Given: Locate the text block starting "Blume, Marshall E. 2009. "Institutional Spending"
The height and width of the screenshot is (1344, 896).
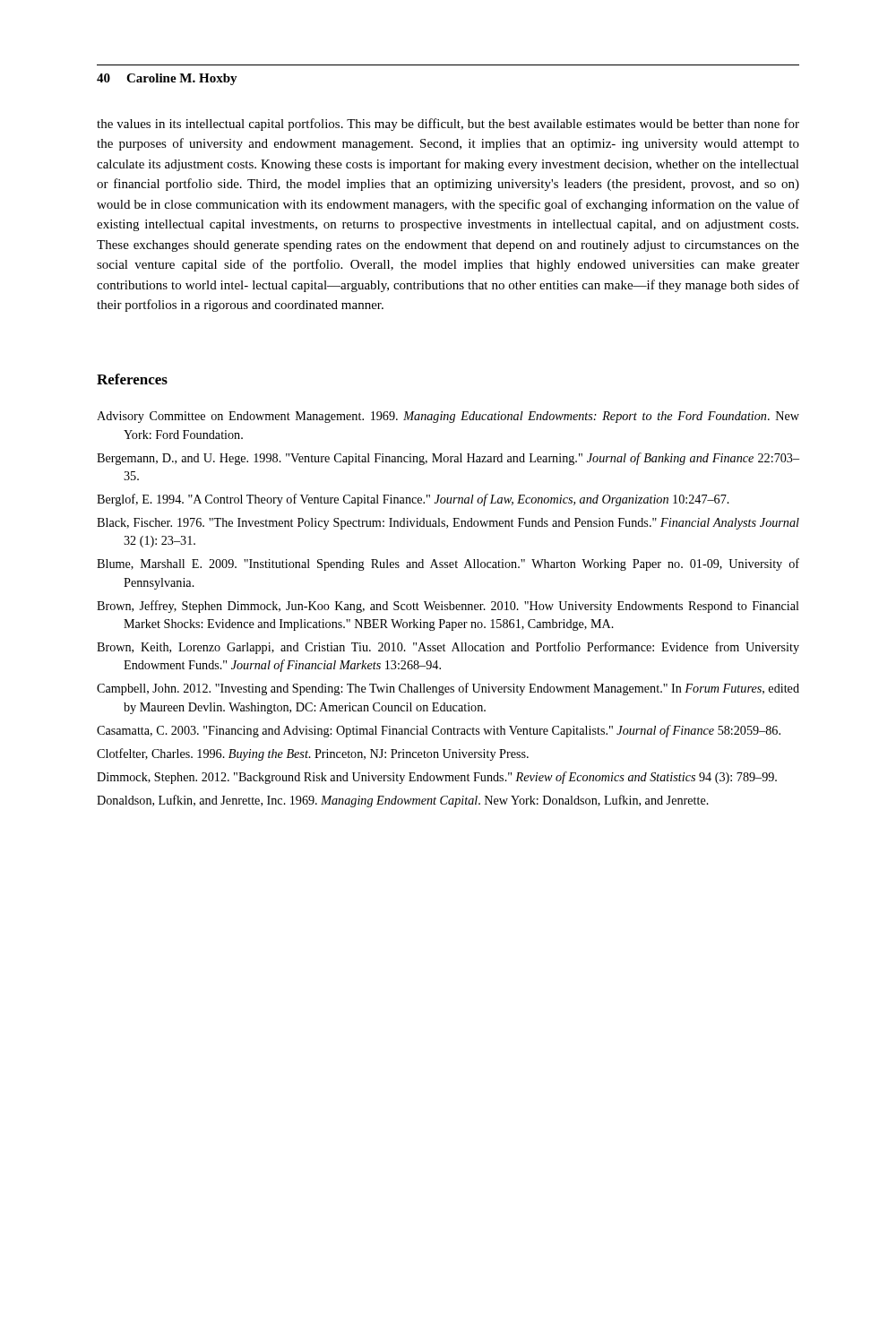Looking at the screenshot, I should click(x=448, y=573).
